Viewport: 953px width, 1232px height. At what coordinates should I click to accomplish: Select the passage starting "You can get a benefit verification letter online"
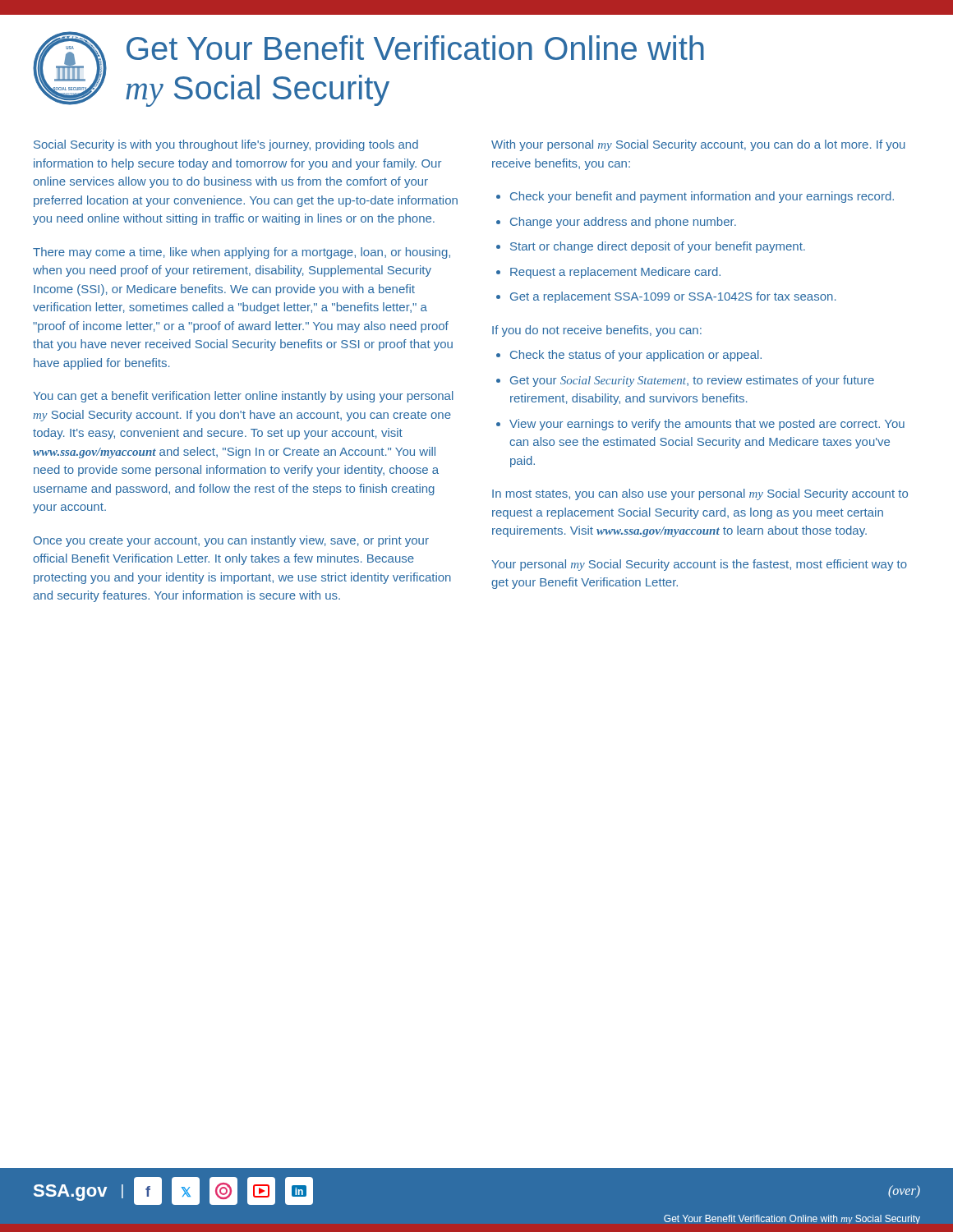(243, 451)
